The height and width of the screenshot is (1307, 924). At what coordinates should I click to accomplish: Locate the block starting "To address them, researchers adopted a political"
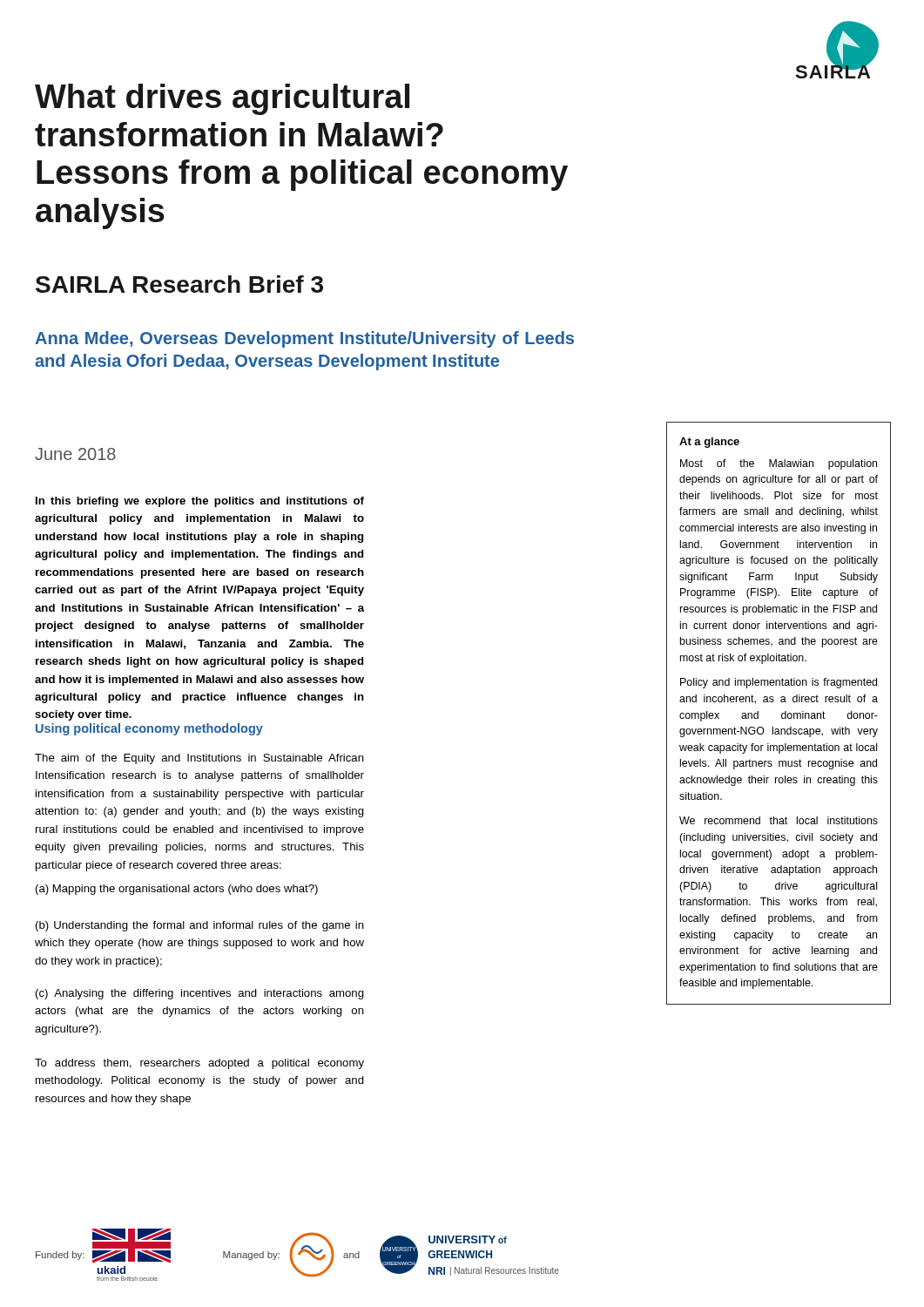click(199, 1081)
